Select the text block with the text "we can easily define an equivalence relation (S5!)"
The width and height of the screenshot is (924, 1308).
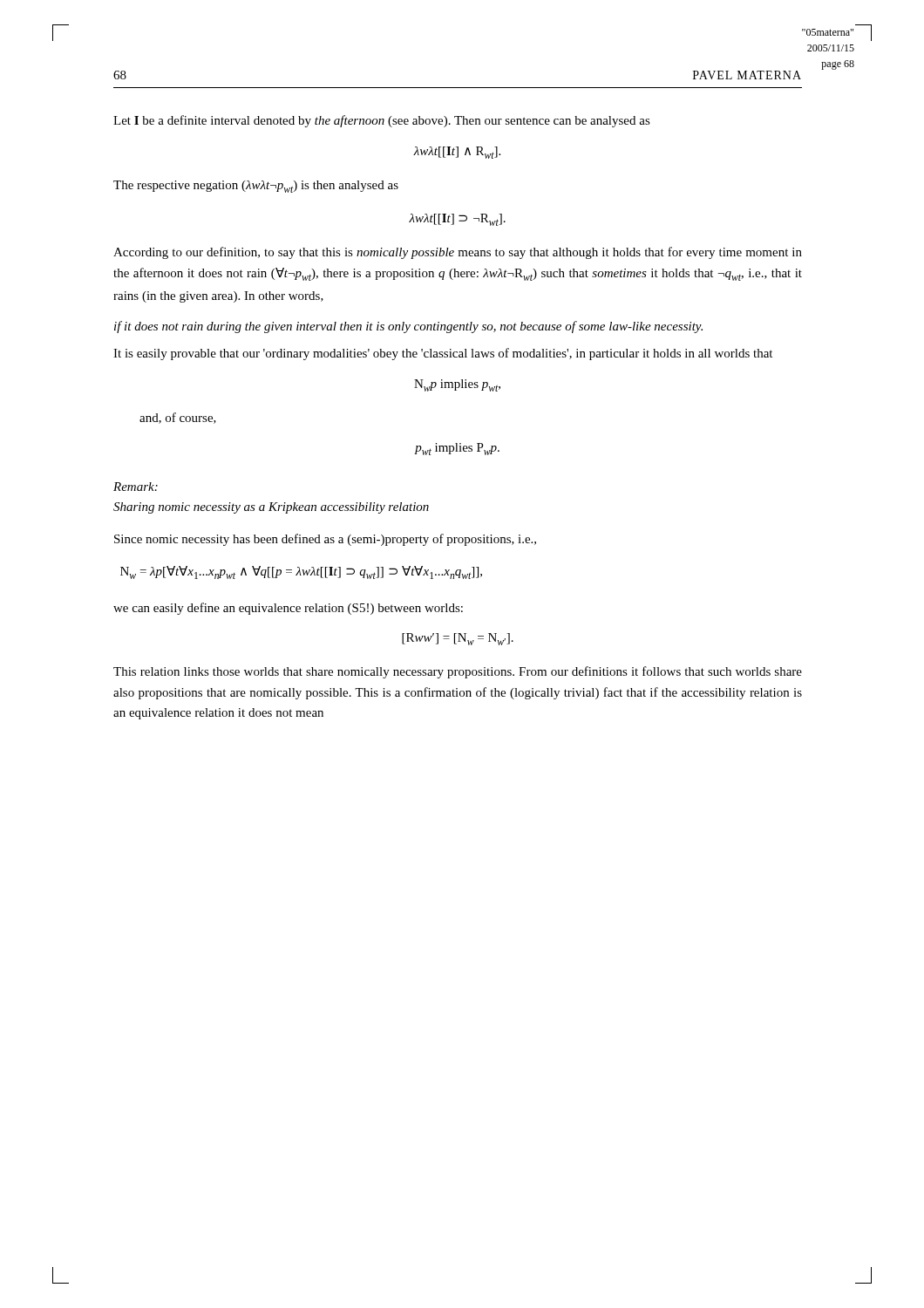click(458, 609)
